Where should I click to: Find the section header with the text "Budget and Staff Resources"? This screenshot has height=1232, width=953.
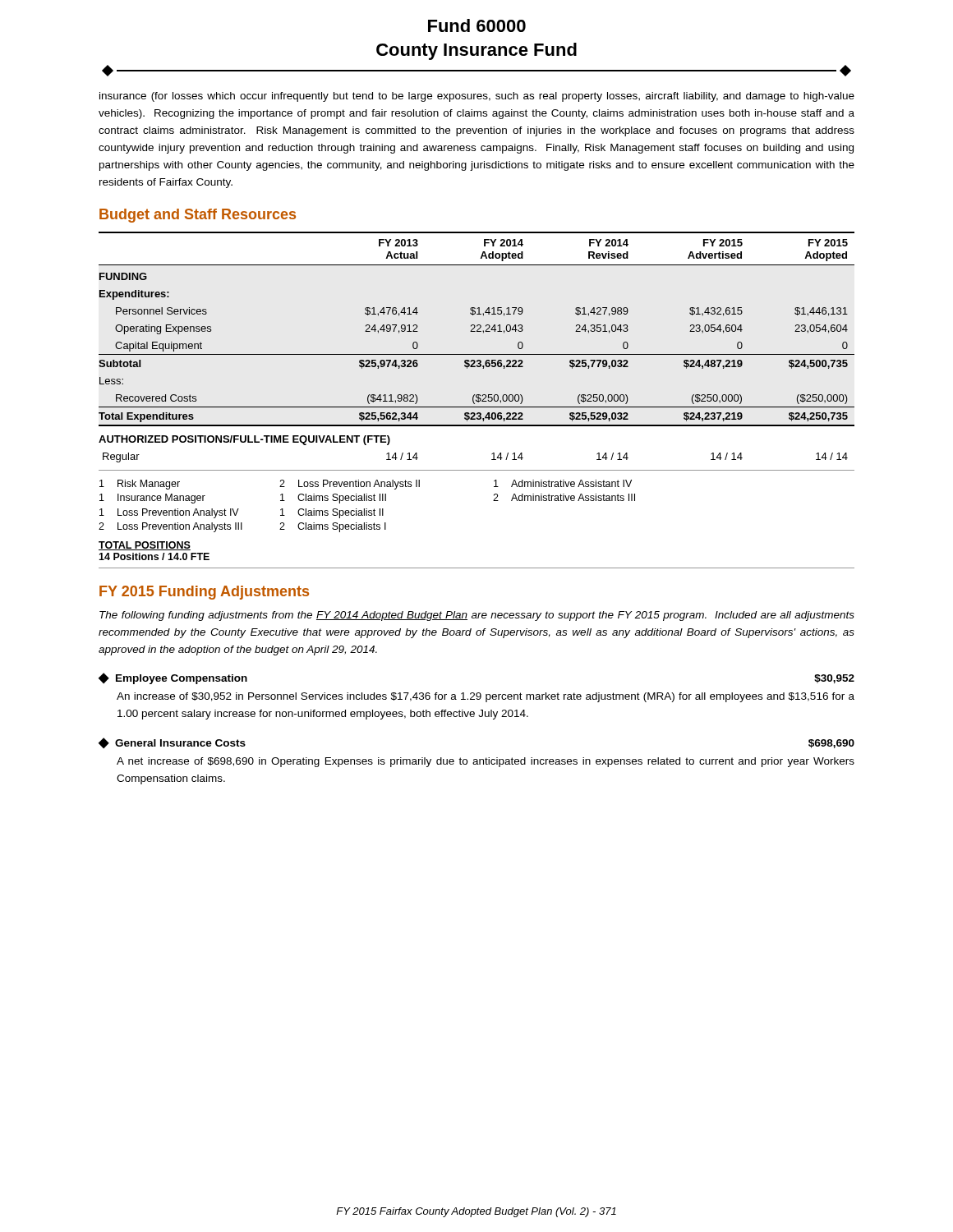tap(198, 214)
